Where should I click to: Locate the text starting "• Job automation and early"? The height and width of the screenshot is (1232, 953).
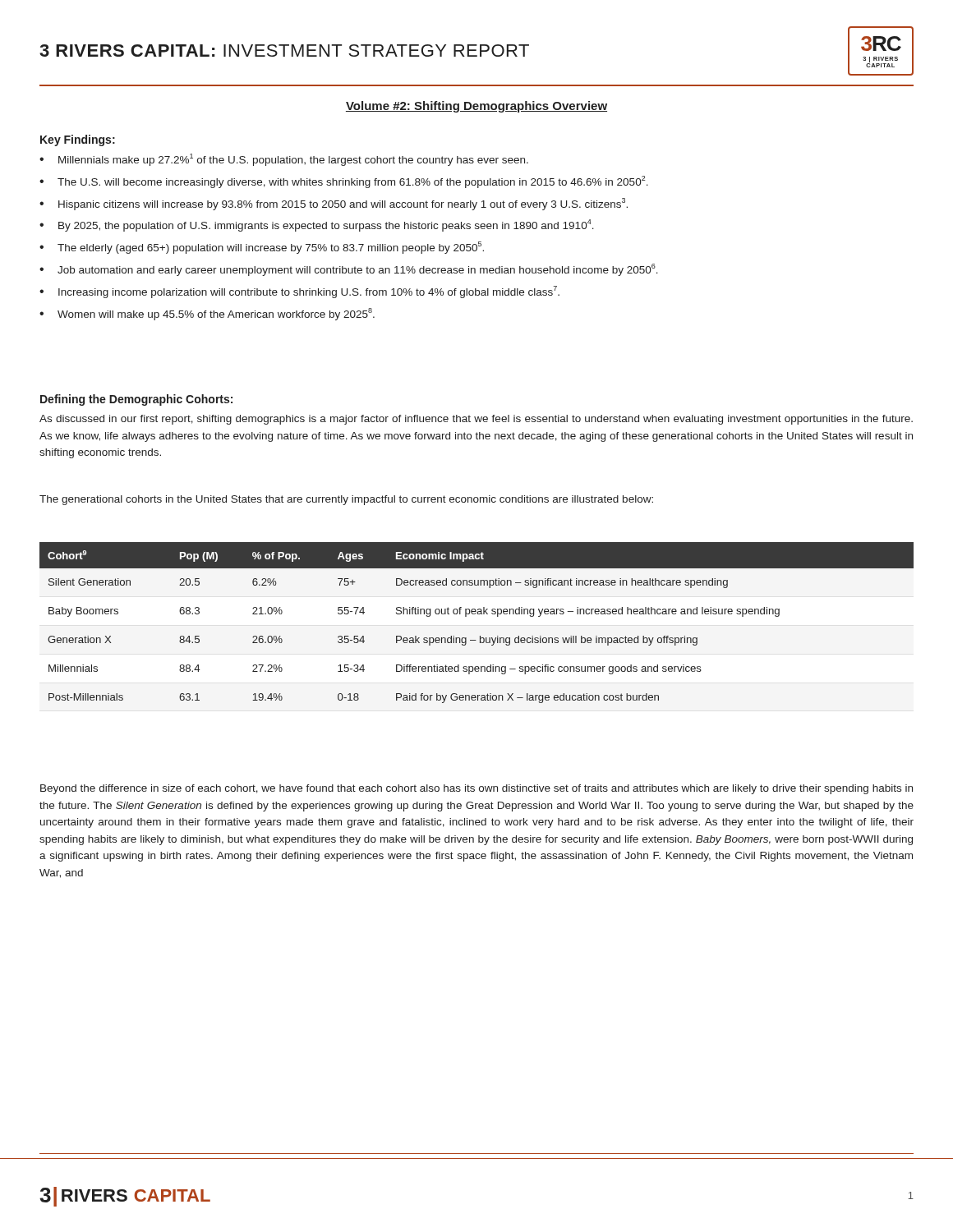476,270
